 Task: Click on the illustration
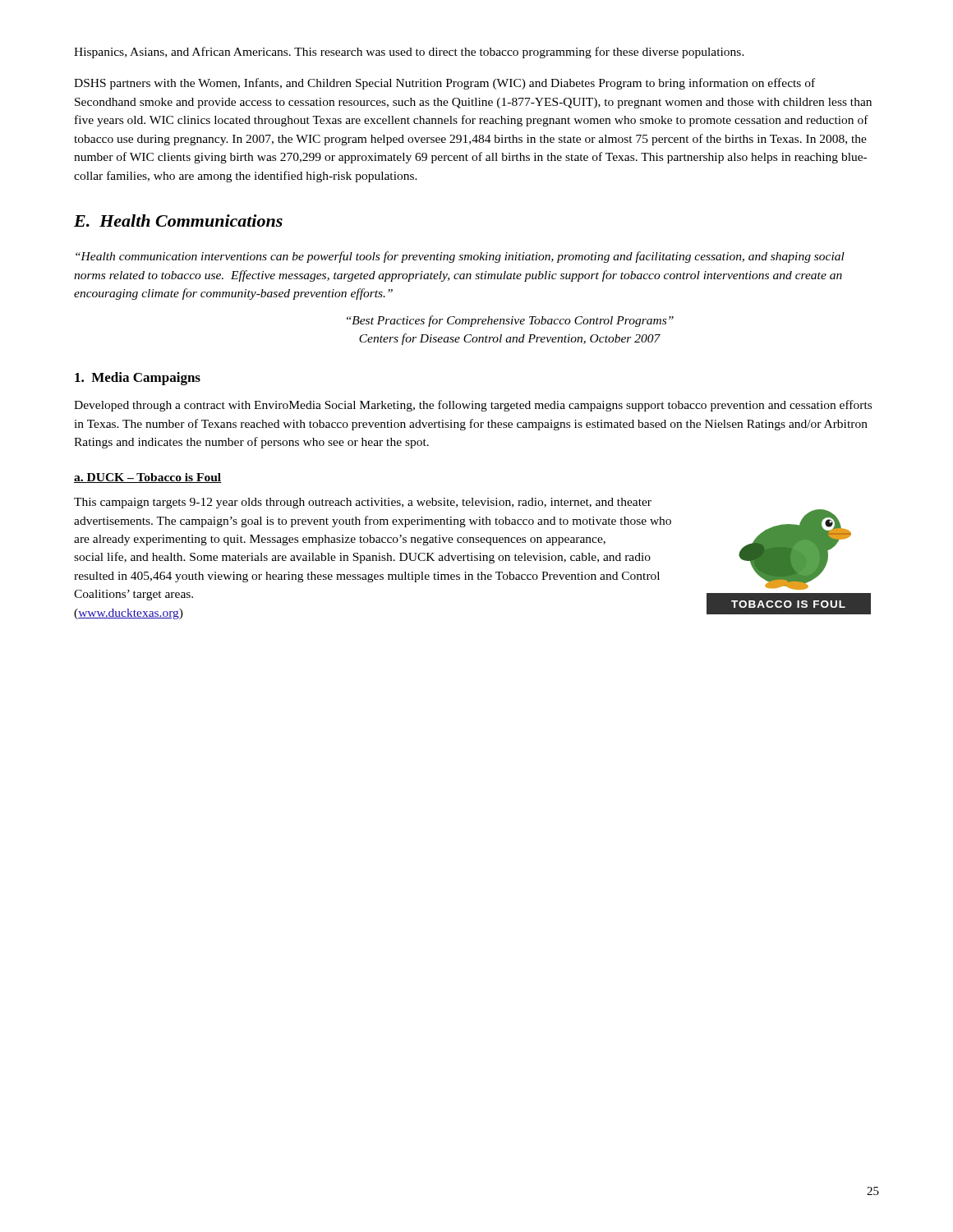pyautogui.click(x=789, y=556)
